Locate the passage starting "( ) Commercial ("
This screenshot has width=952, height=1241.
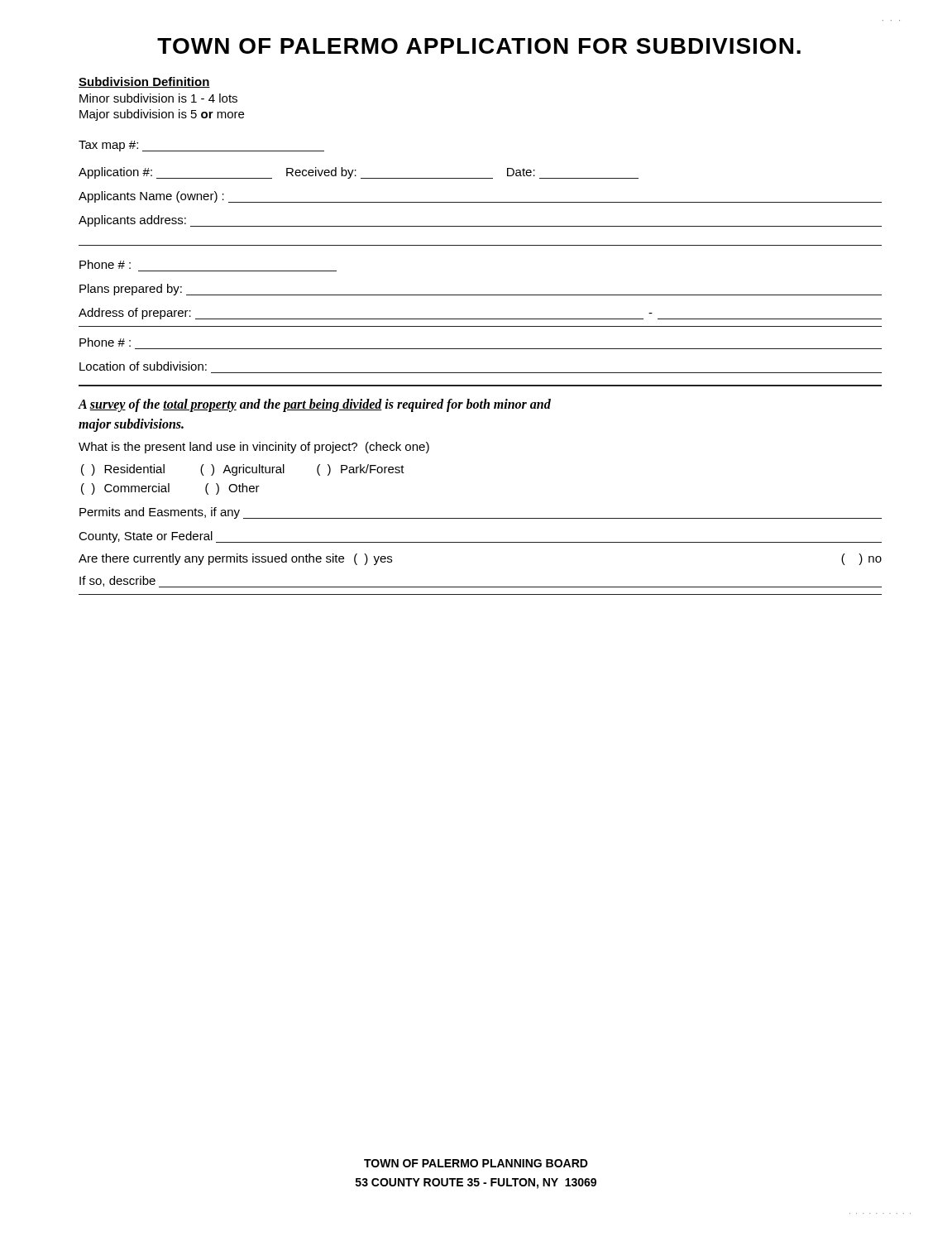[x=169, y=488]
